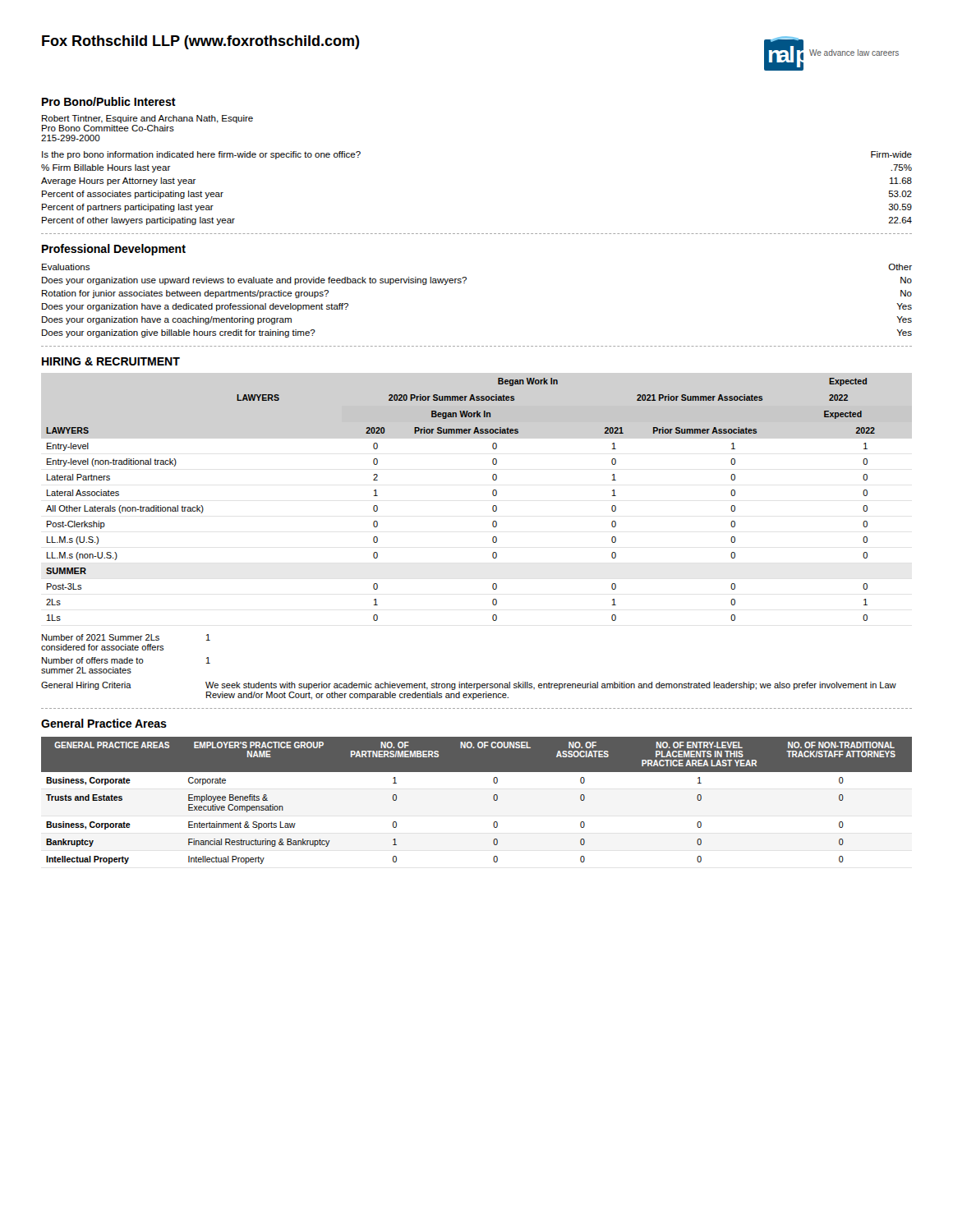The width and height of the screenshot is (953, 1232).
Task: Navigate to the text block starting "HIRING & RECRUITMENT"
Action: [110, 361]
